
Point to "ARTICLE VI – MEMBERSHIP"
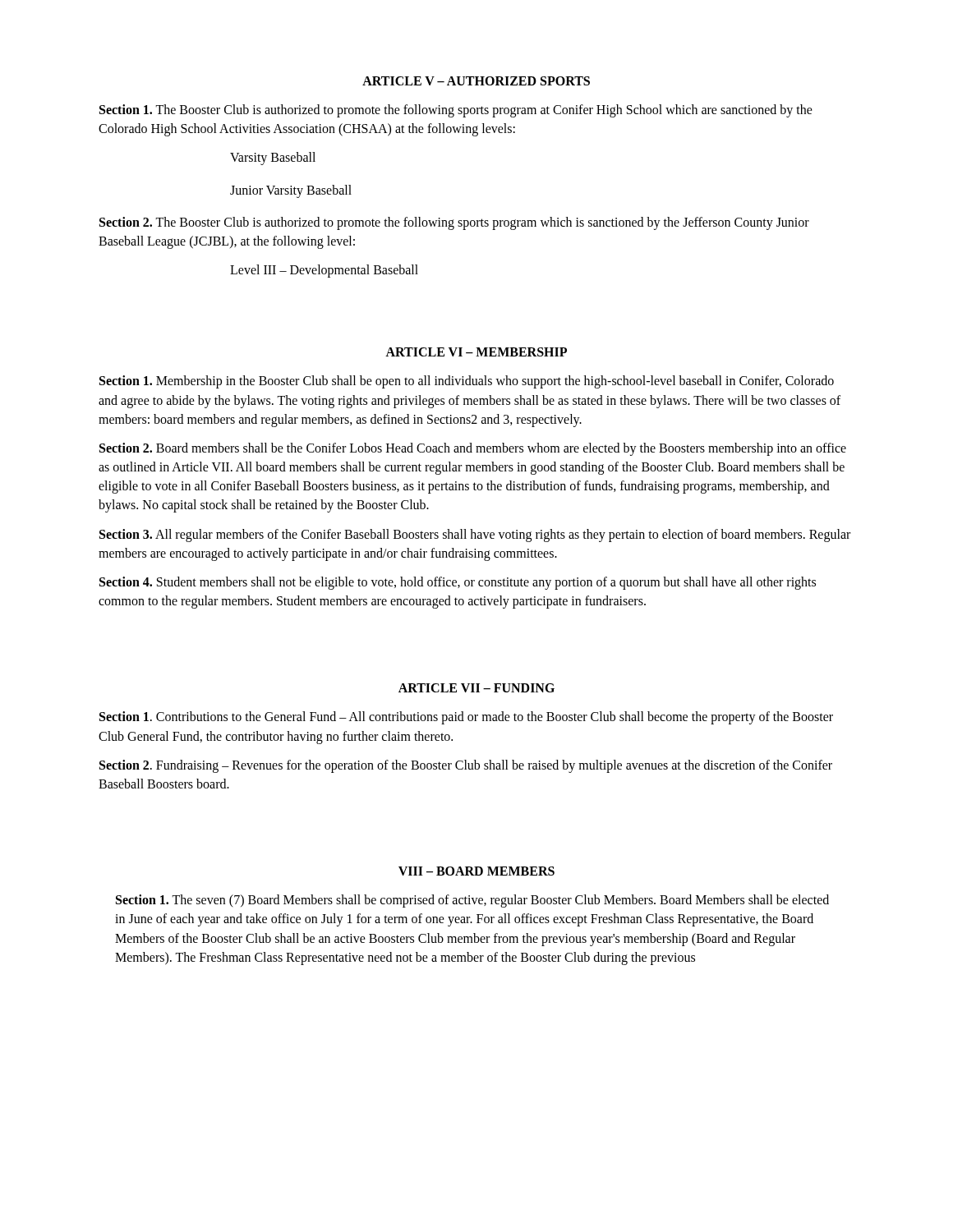coord(476,352)
